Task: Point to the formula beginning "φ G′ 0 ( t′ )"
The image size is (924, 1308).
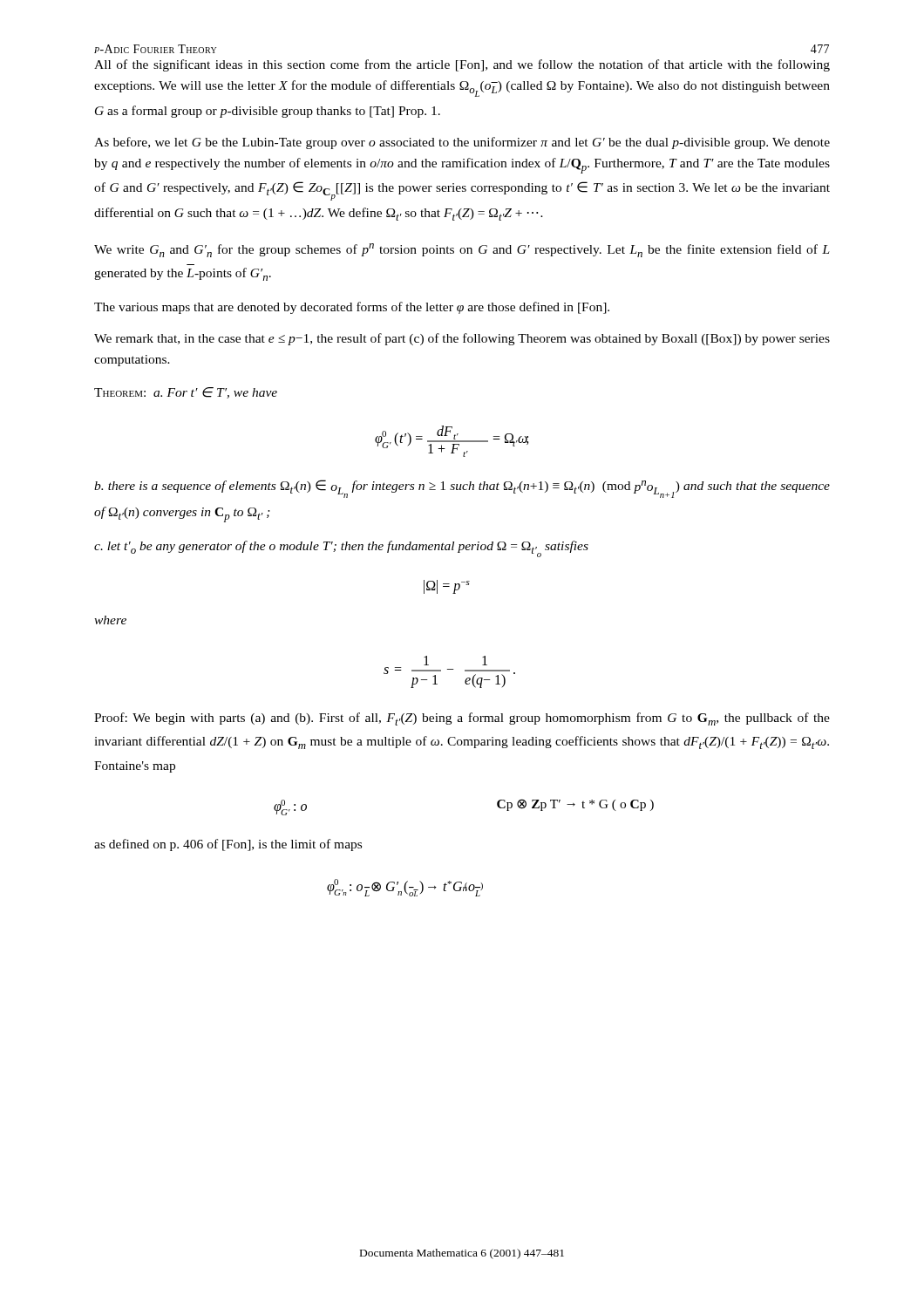Action: point(462,438)
